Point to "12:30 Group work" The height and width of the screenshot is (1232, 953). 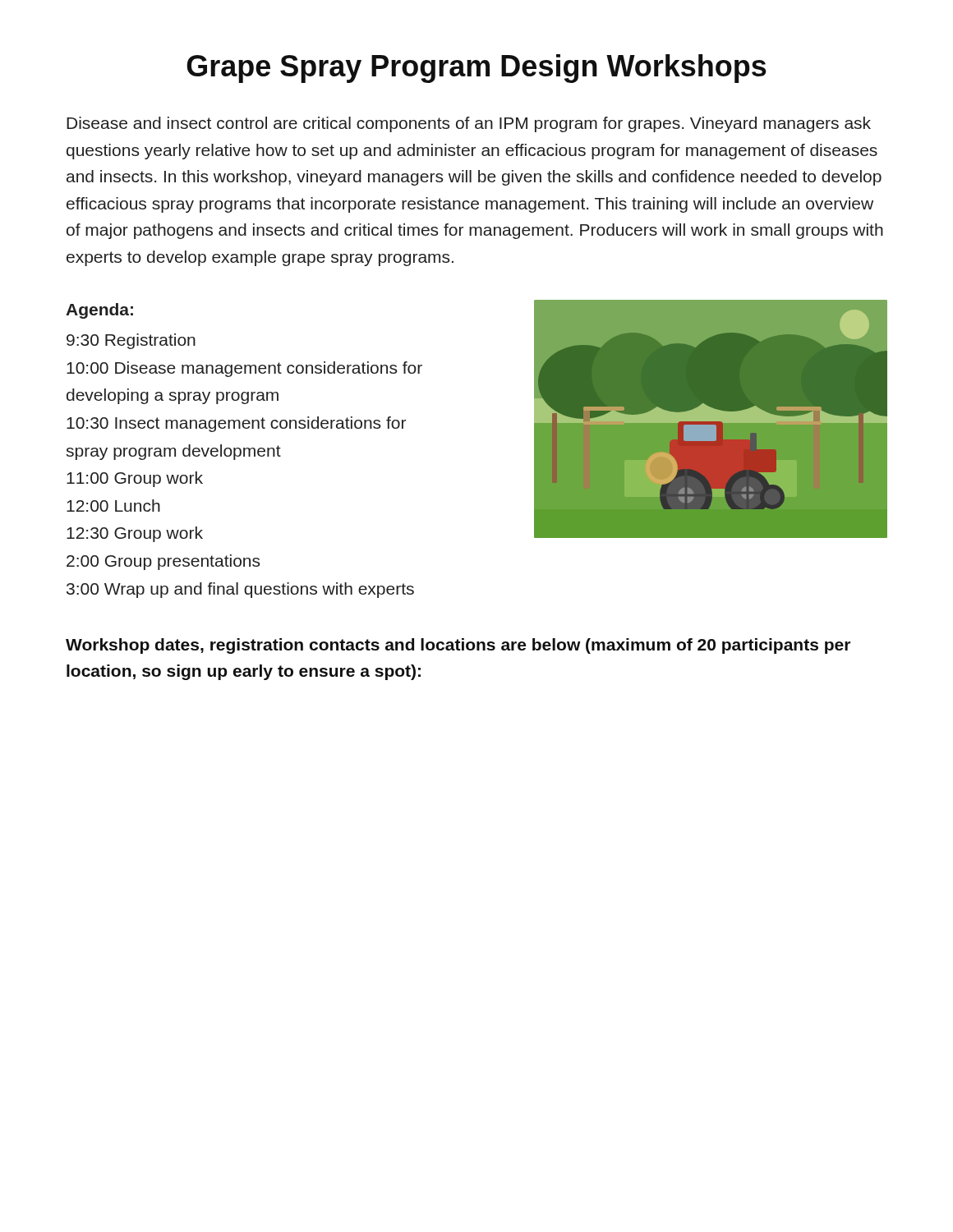tap(134, 533)
